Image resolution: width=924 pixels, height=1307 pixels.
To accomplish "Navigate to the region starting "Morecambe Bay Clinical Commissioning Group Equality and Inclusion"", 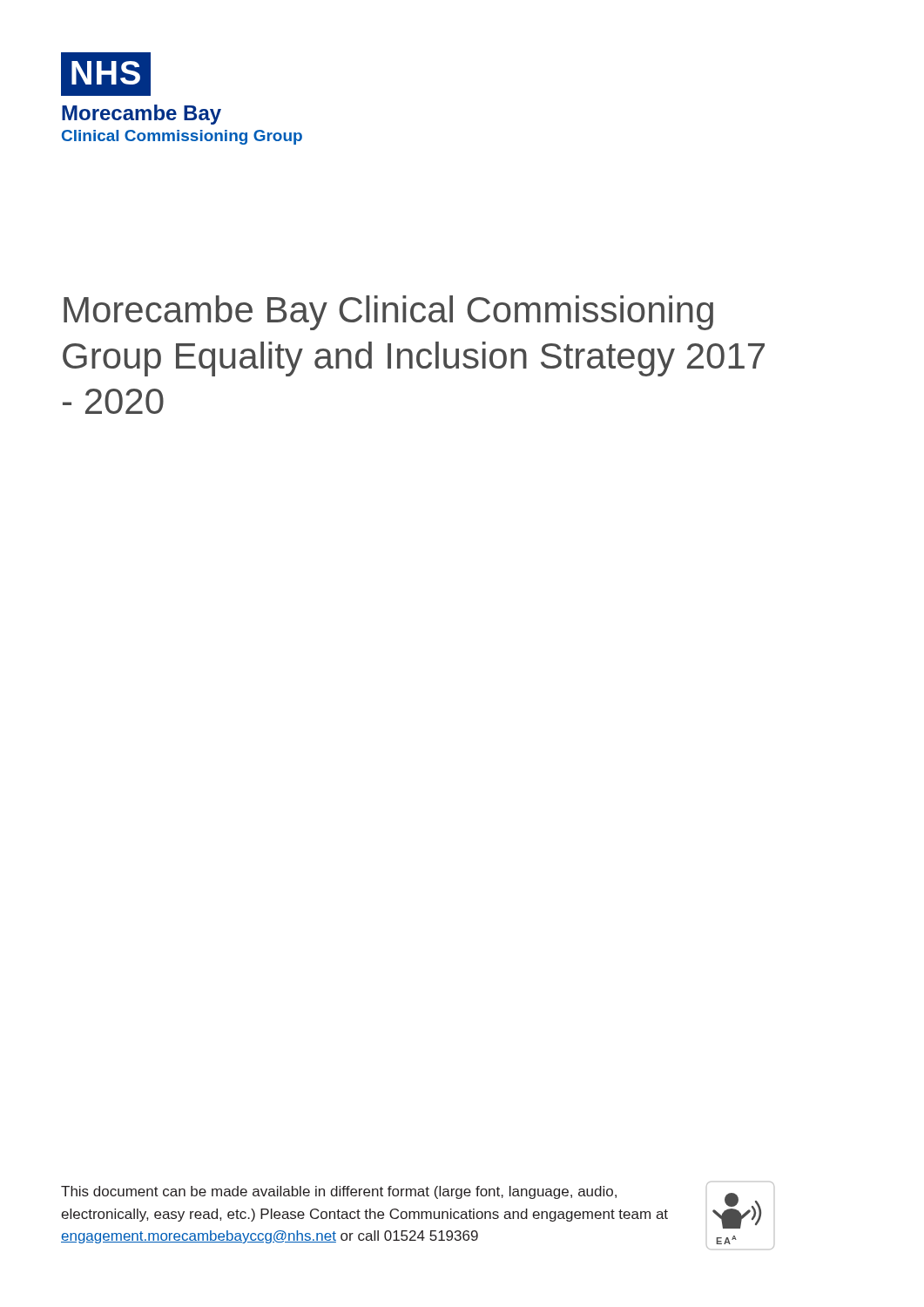I will coord(414,356).
